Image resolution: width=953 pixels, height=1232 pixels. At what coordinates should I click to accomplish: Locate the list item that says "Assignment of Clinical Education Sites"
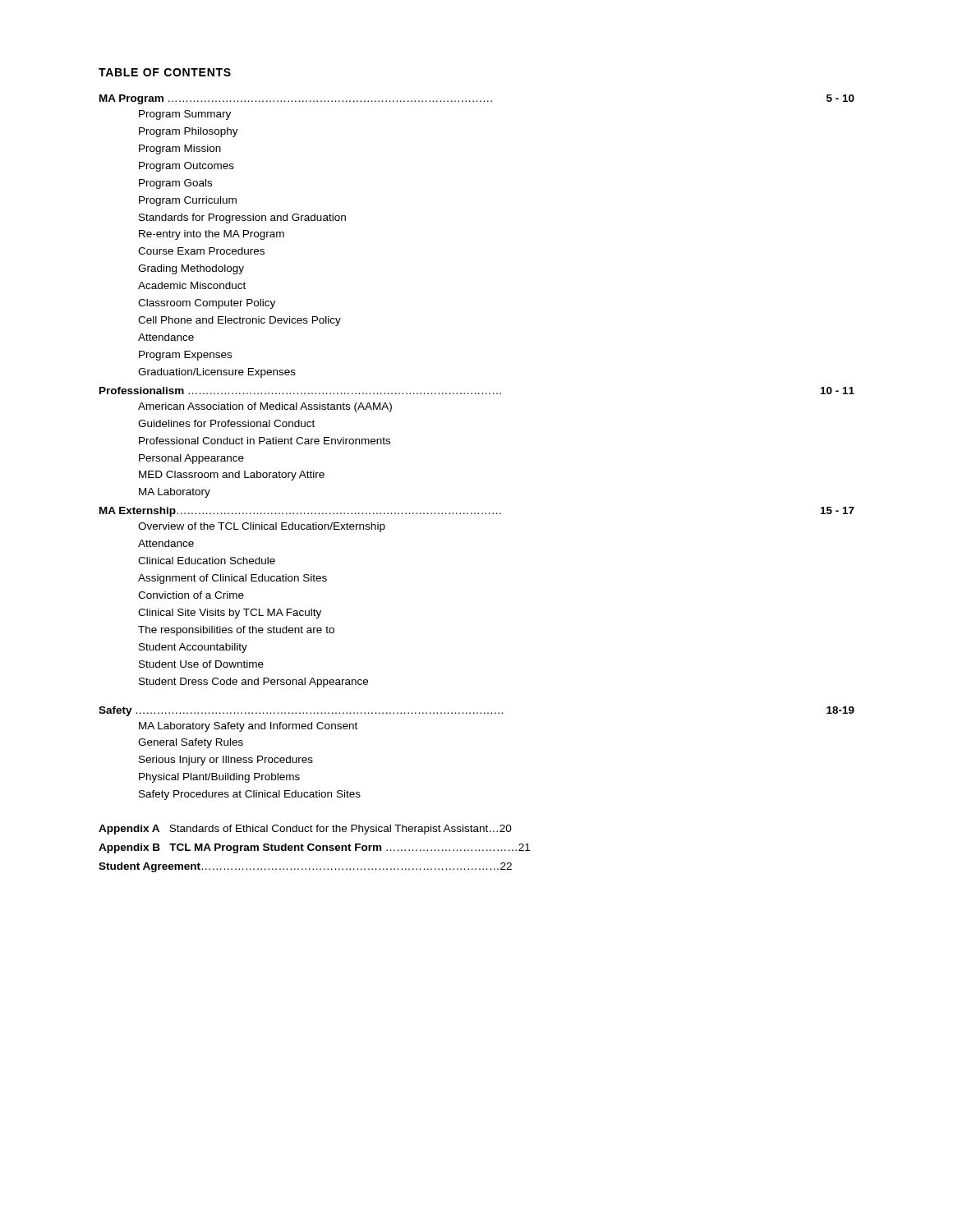[233, 578]
